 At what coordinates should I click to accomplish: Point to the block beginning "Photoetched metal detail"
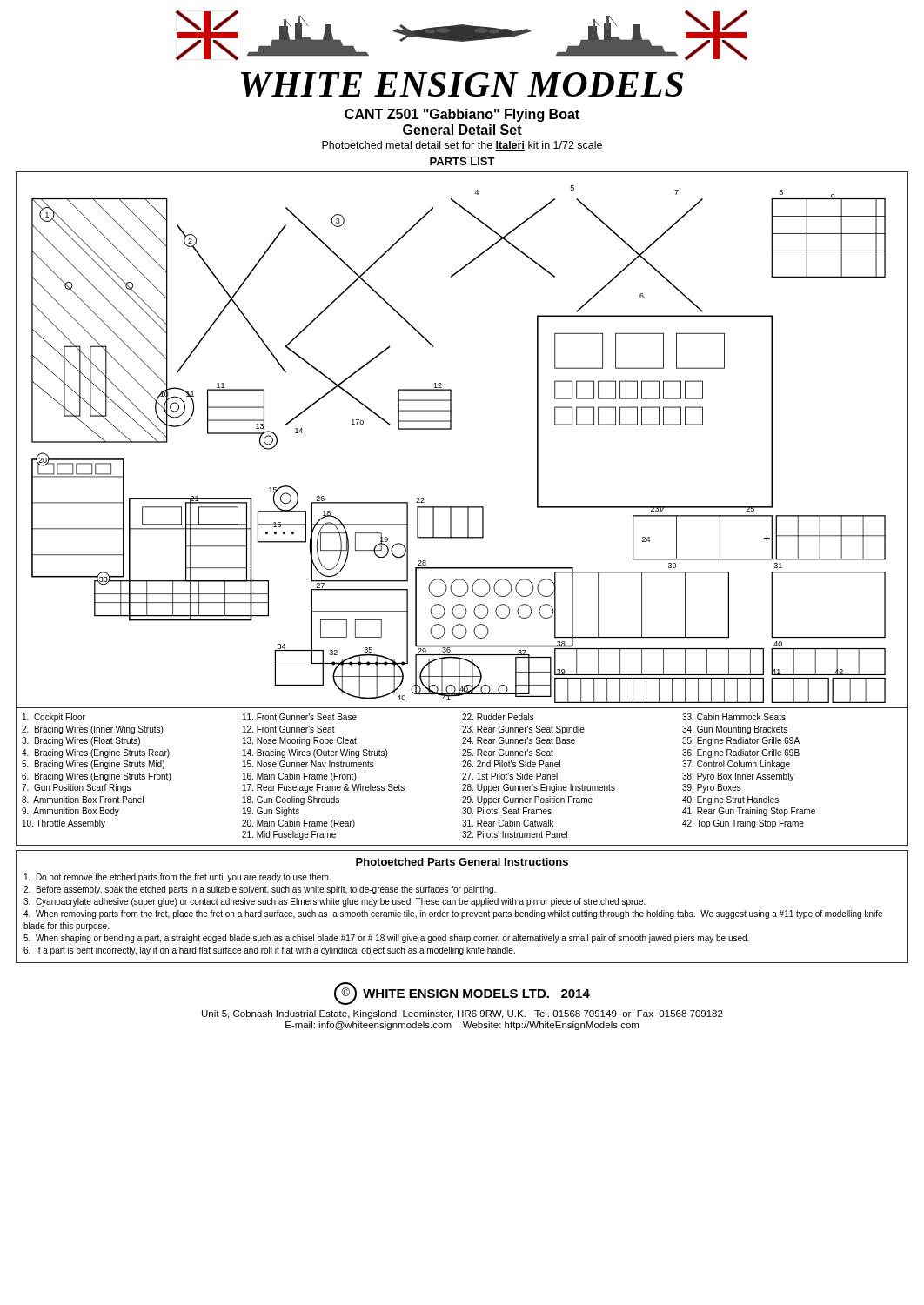462,145
